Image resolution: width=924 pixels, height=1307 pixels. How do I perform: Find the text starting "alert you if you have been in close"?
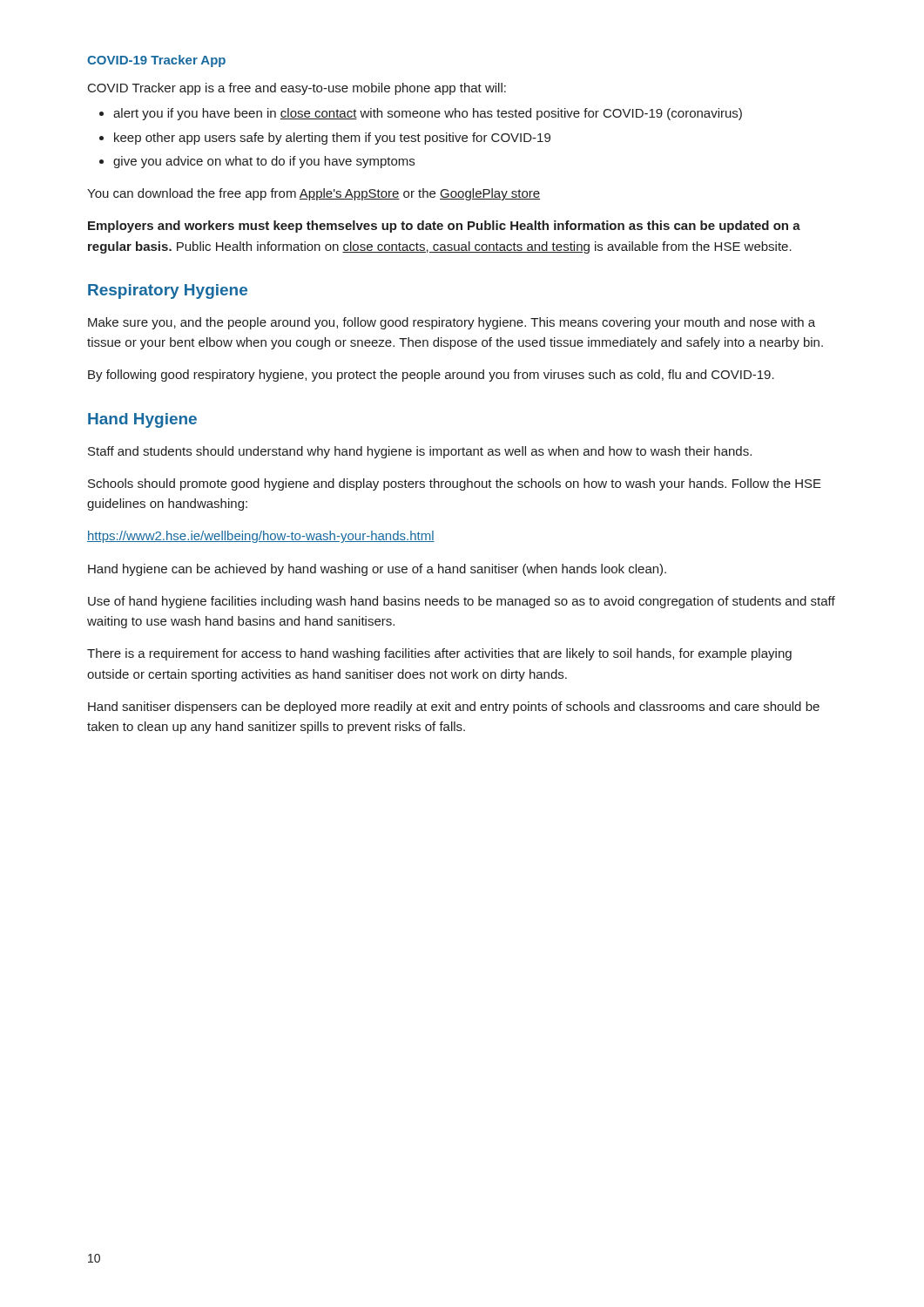[428, 113]
